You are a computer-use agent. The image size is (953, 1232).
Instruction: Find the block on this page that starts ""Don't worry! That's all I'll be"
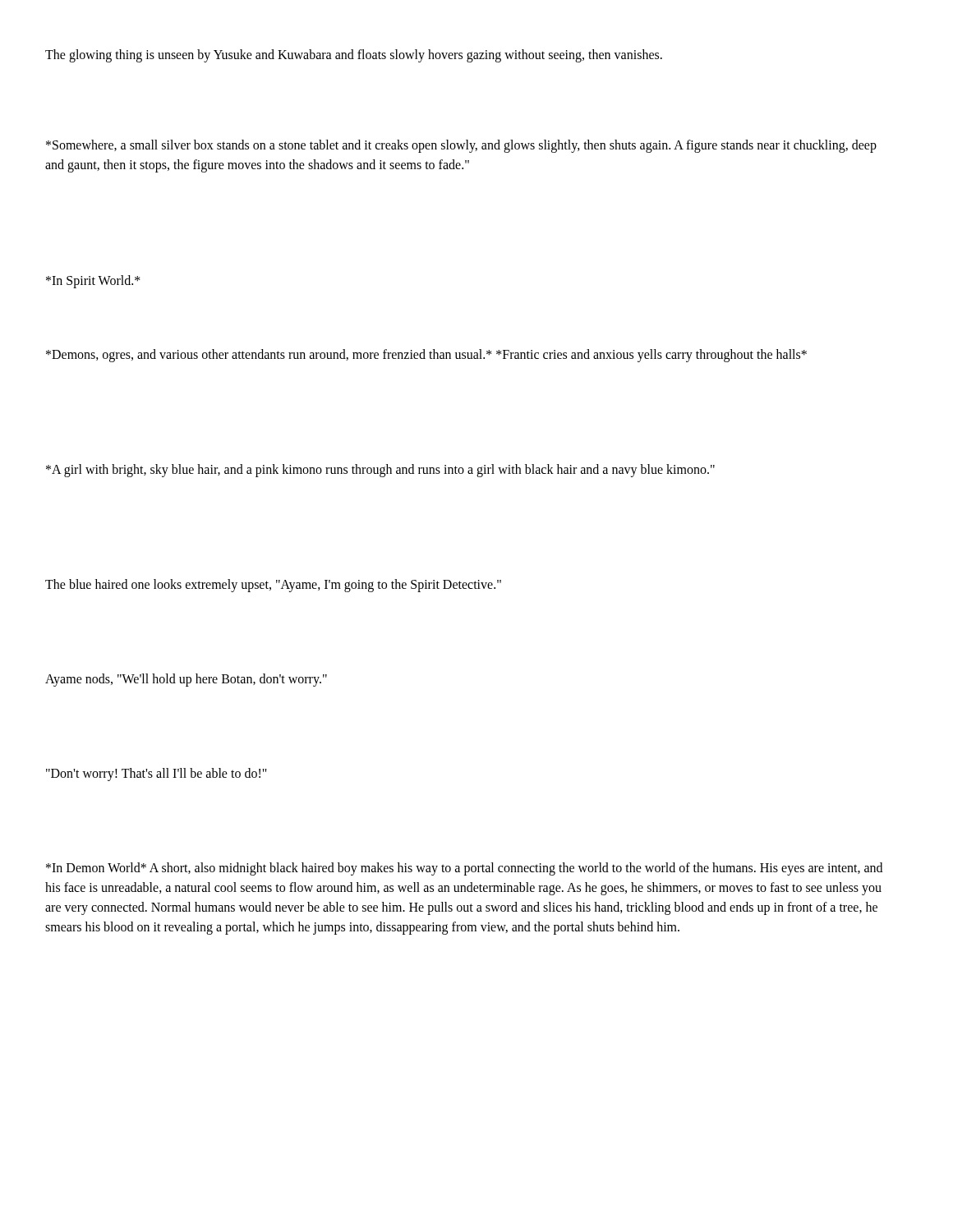(156, 773)
